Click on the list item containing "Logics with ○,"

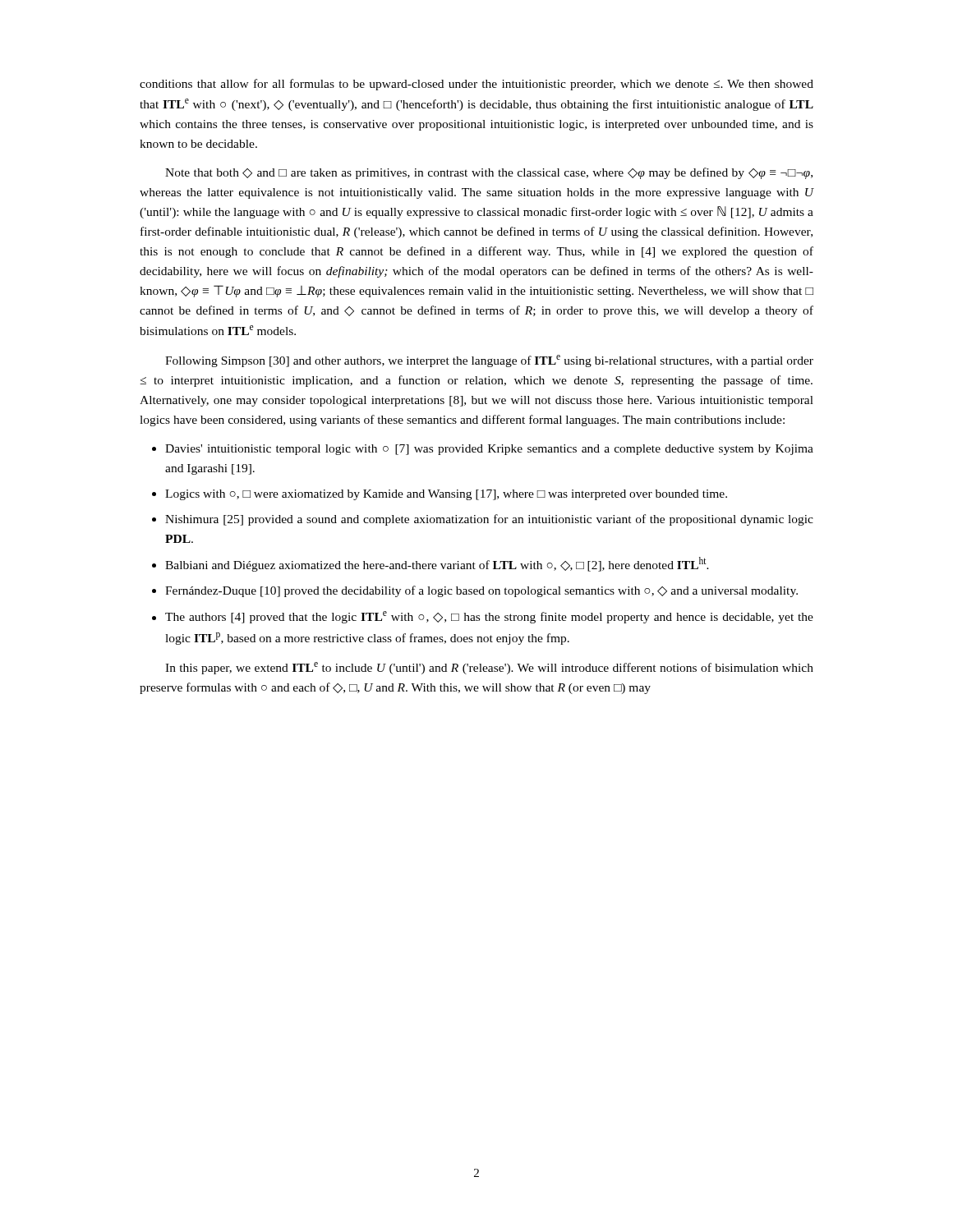(489, 494)
